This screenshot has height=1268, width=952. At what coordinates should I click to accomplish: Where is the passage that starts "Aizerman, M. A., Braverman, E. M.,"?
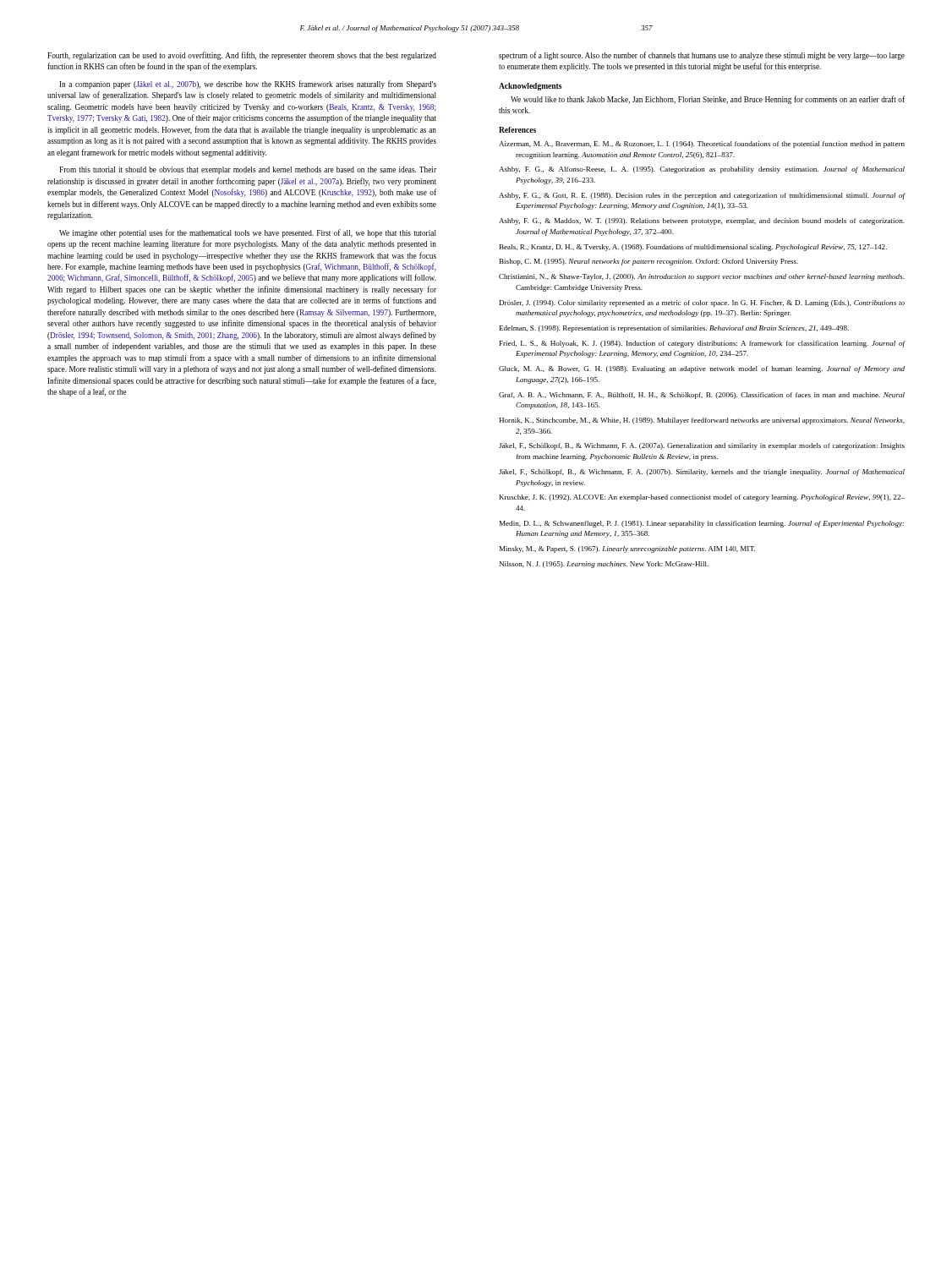coord(702,149)
